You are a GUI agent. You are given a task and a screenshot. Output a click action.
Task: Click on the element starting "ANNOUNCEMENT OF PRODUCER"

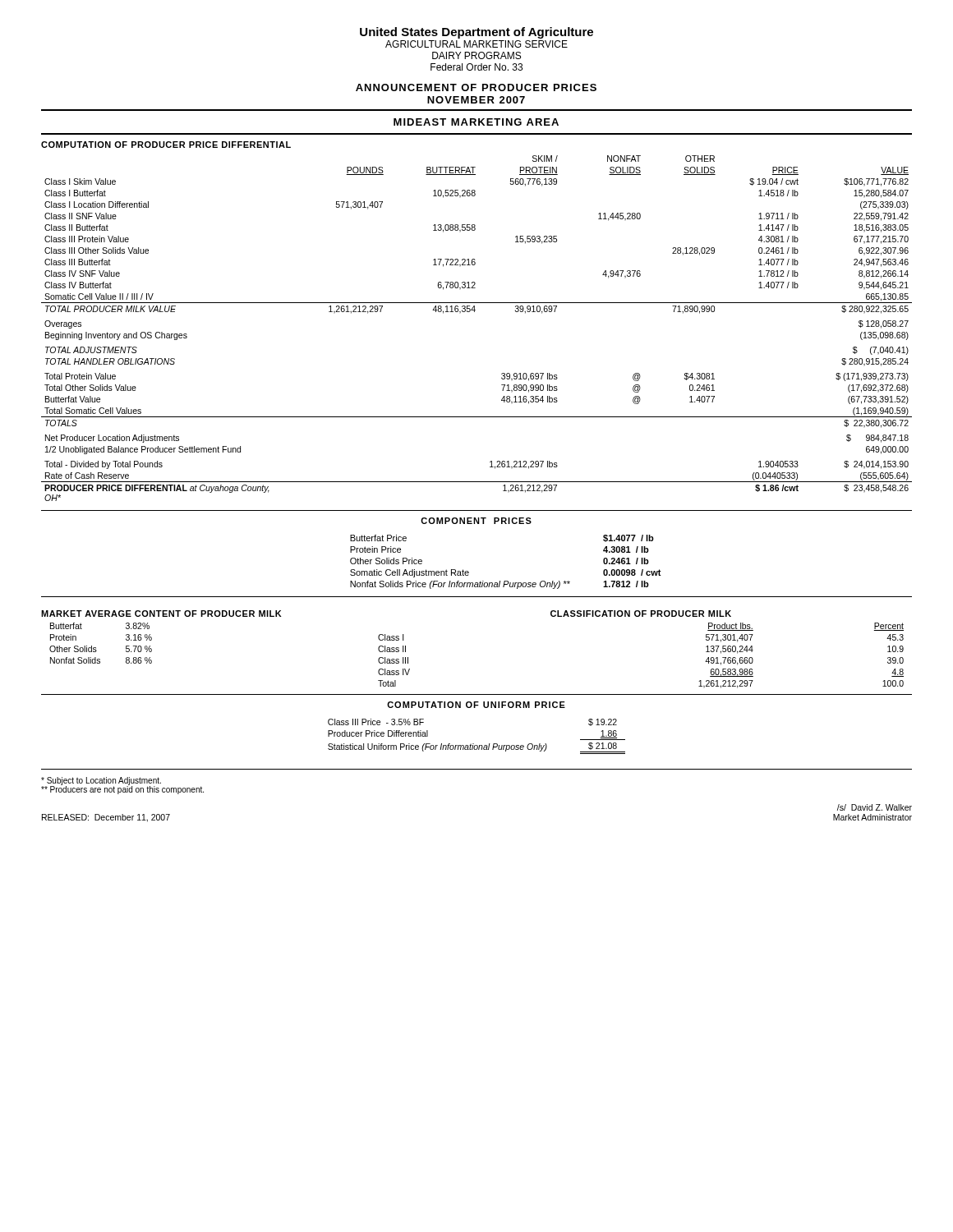(x=476, y=94)
